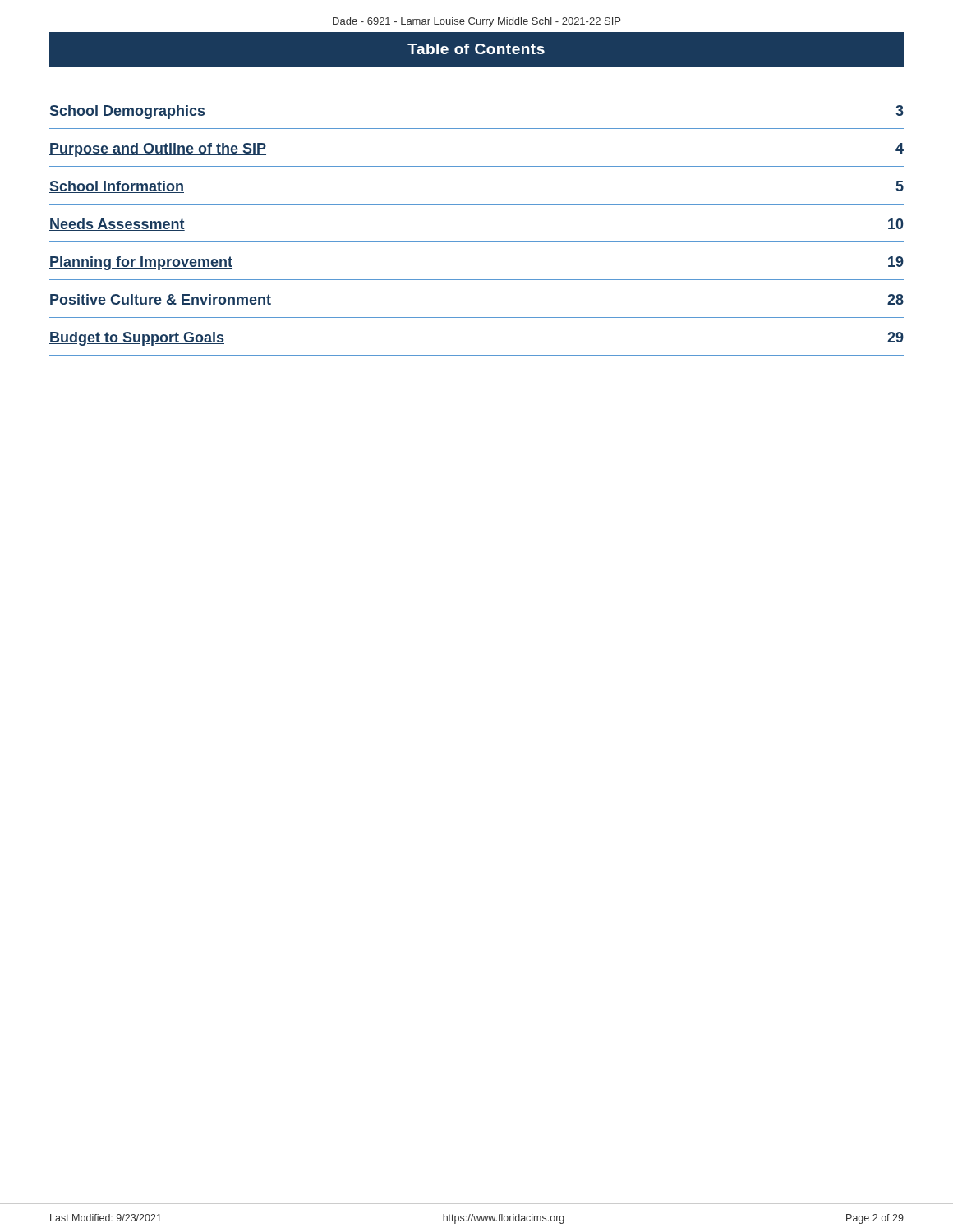
Task: Click where it says "Table of Contents"
Action: [476, 49]
